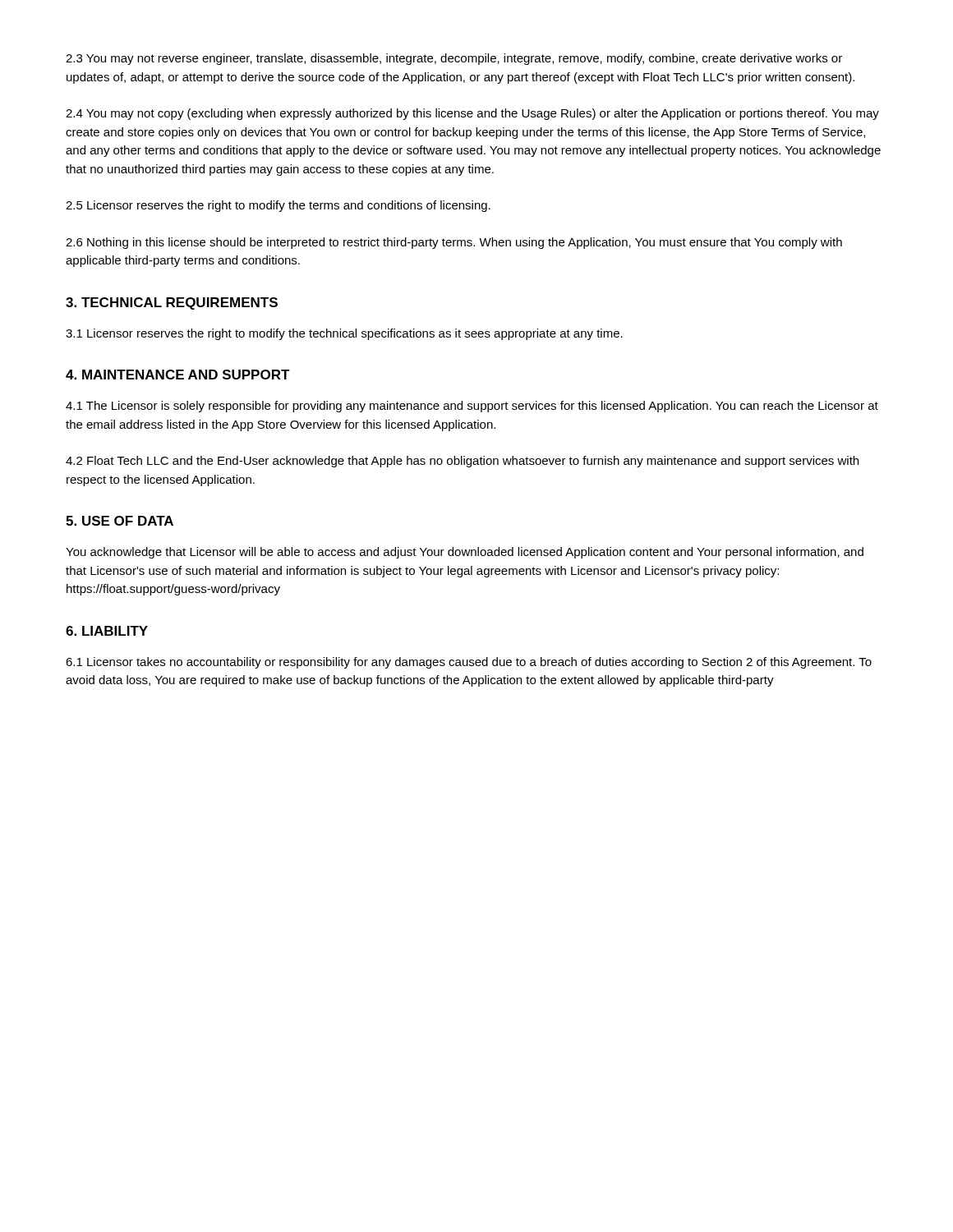Viewport: 953px width, 1232px height.
Task: Click the passage that begins "3 You may not reverse engineer, translate, disassemble,"
Action: point(461,67)
